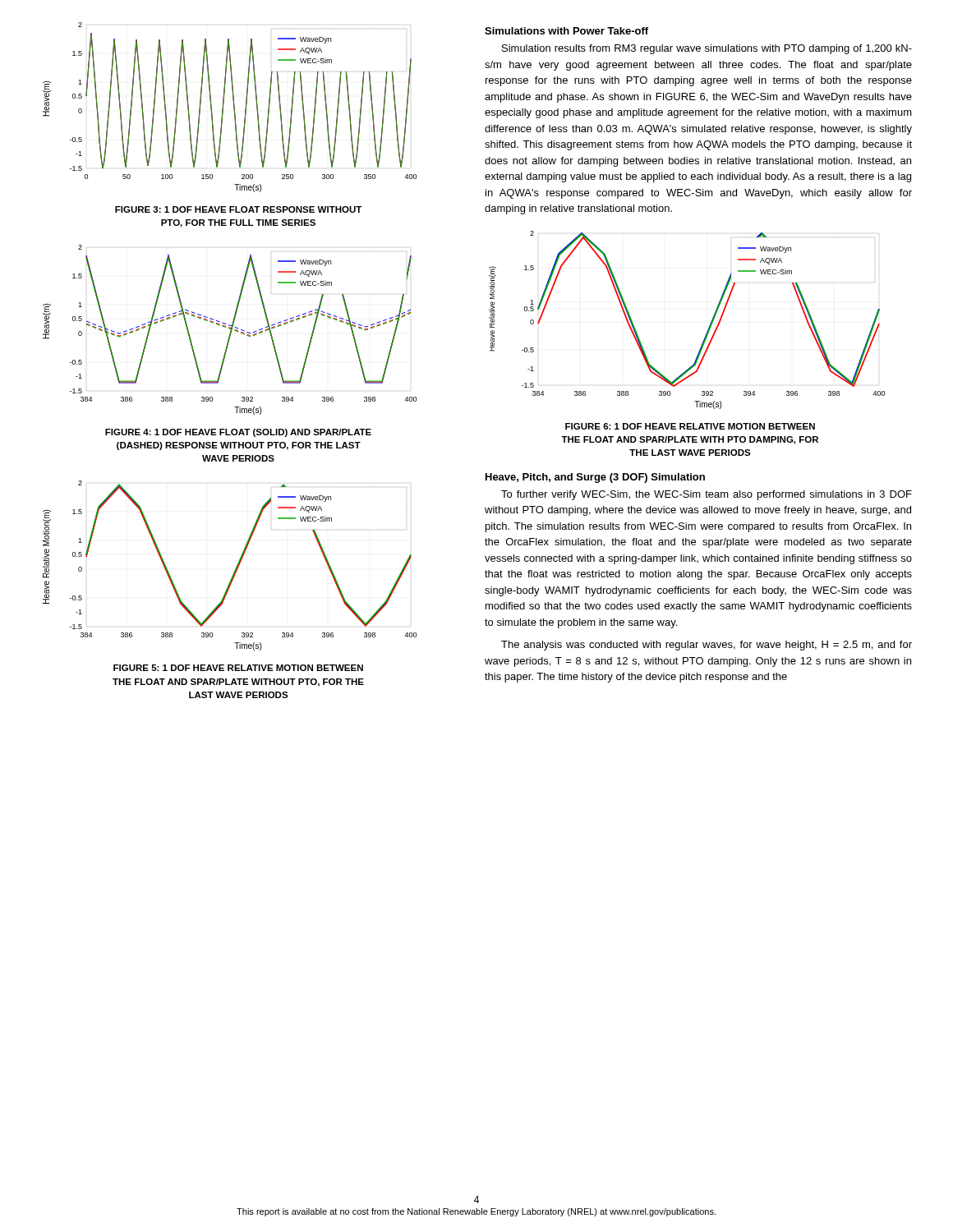The image size is (953, 1232).
Task: Select the element starting "Simulation results from RM3 regular wave simulations with"
Action: coord(698,128)
